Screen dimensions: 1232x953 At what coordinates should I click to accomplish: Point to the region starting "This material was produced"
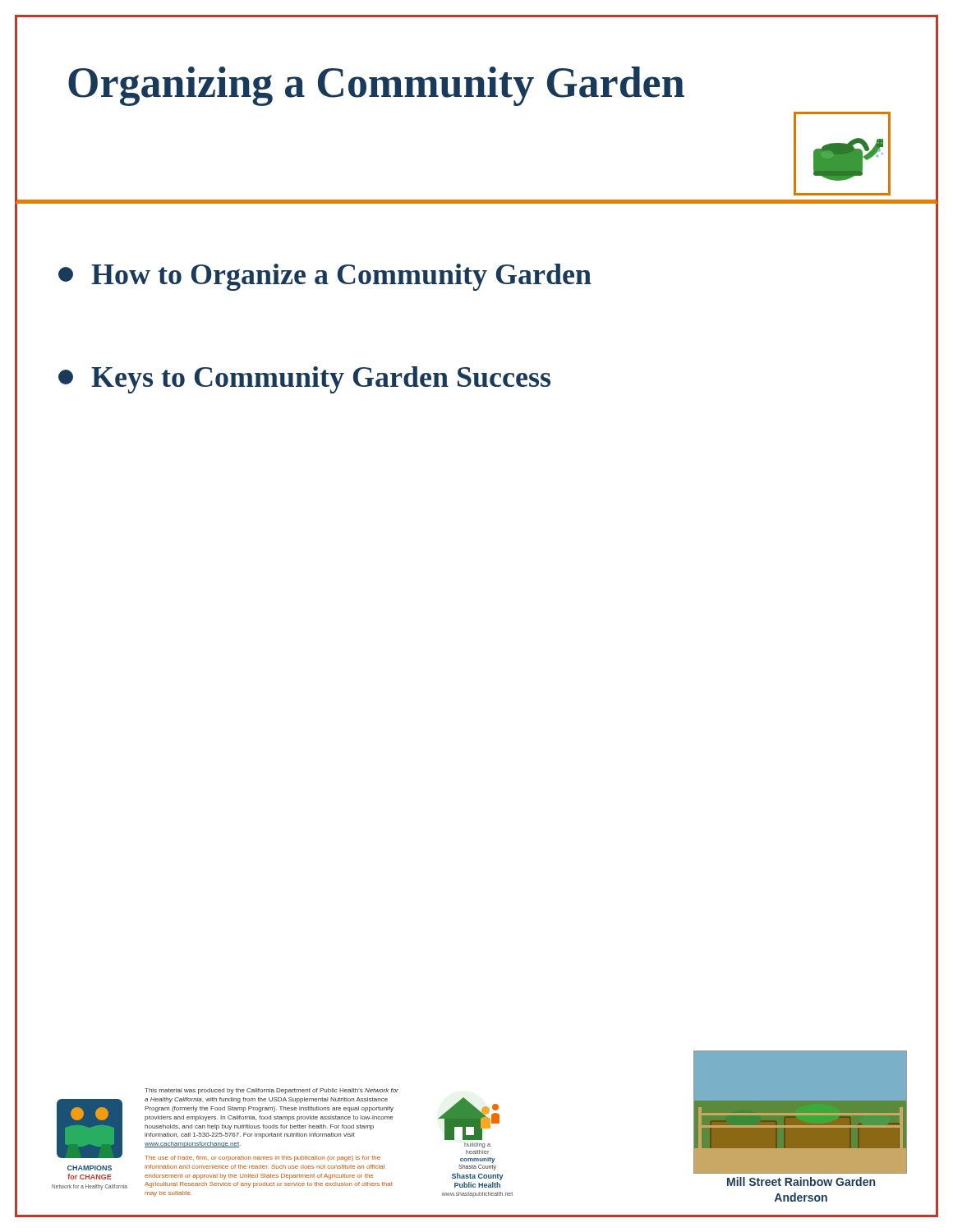[x=271, y=1117]
